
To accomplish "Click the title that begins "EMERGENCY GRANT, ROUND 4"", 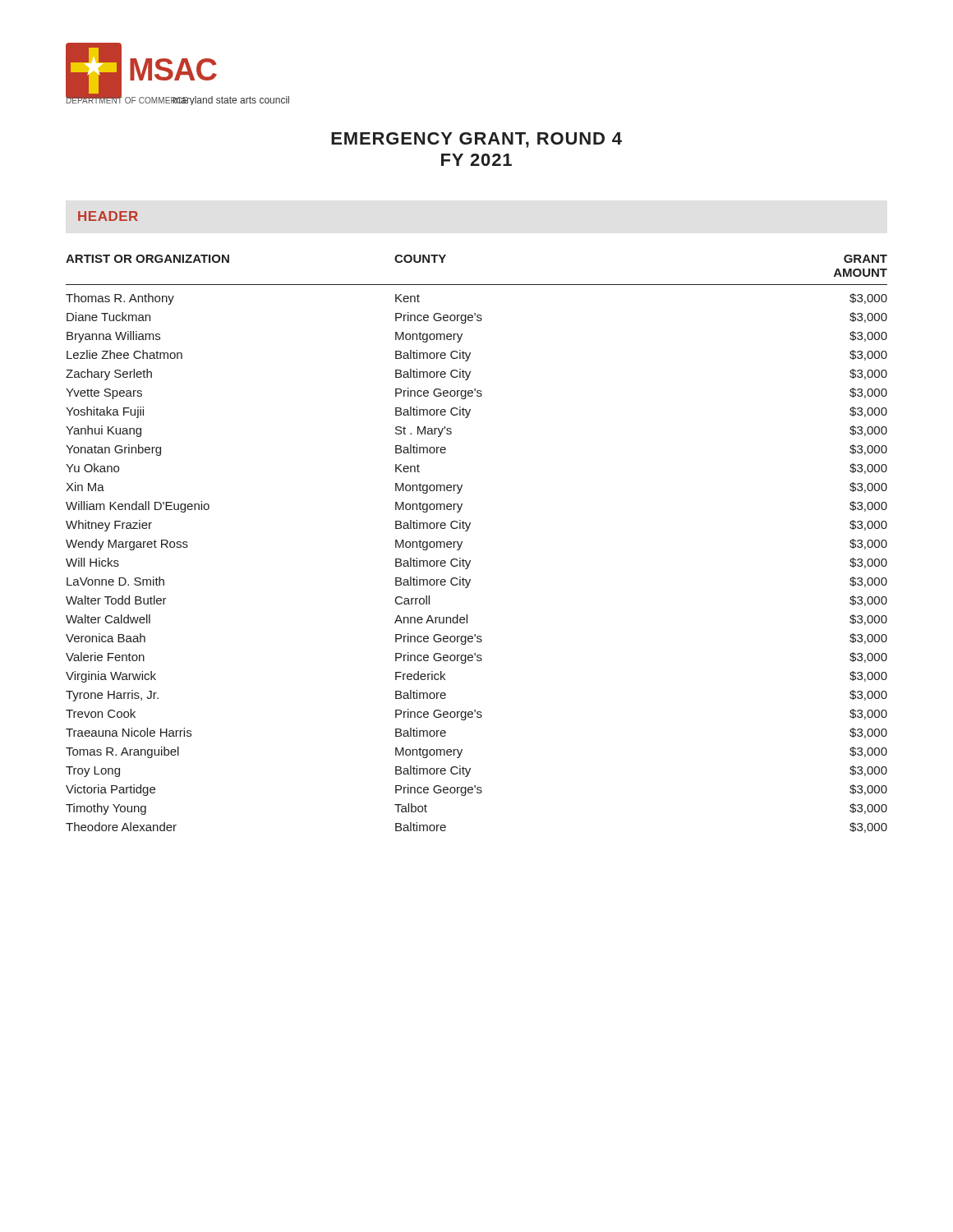I will [x=476, y=150].
